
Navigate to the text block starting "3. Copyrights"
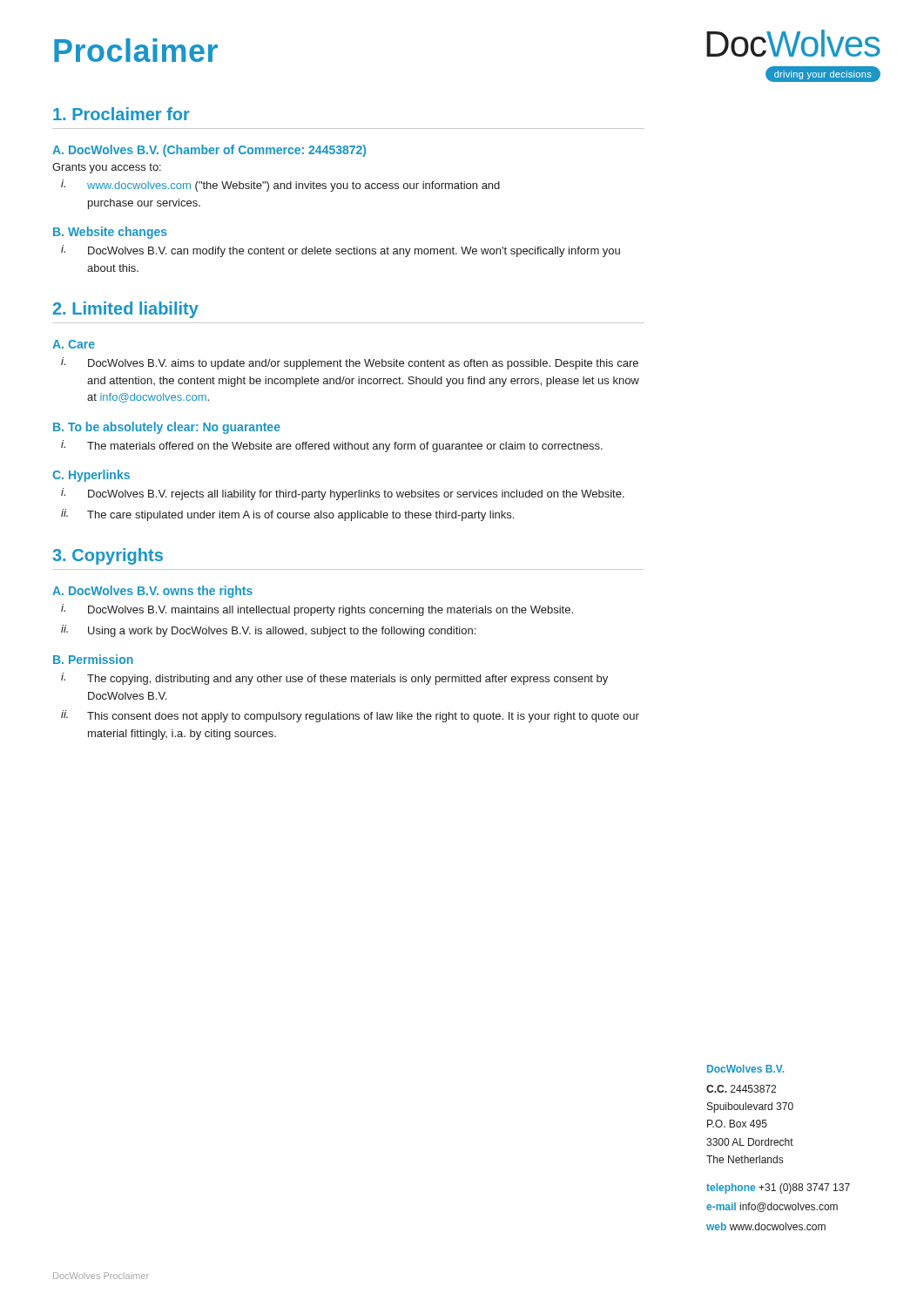click(x=108, y=555)
